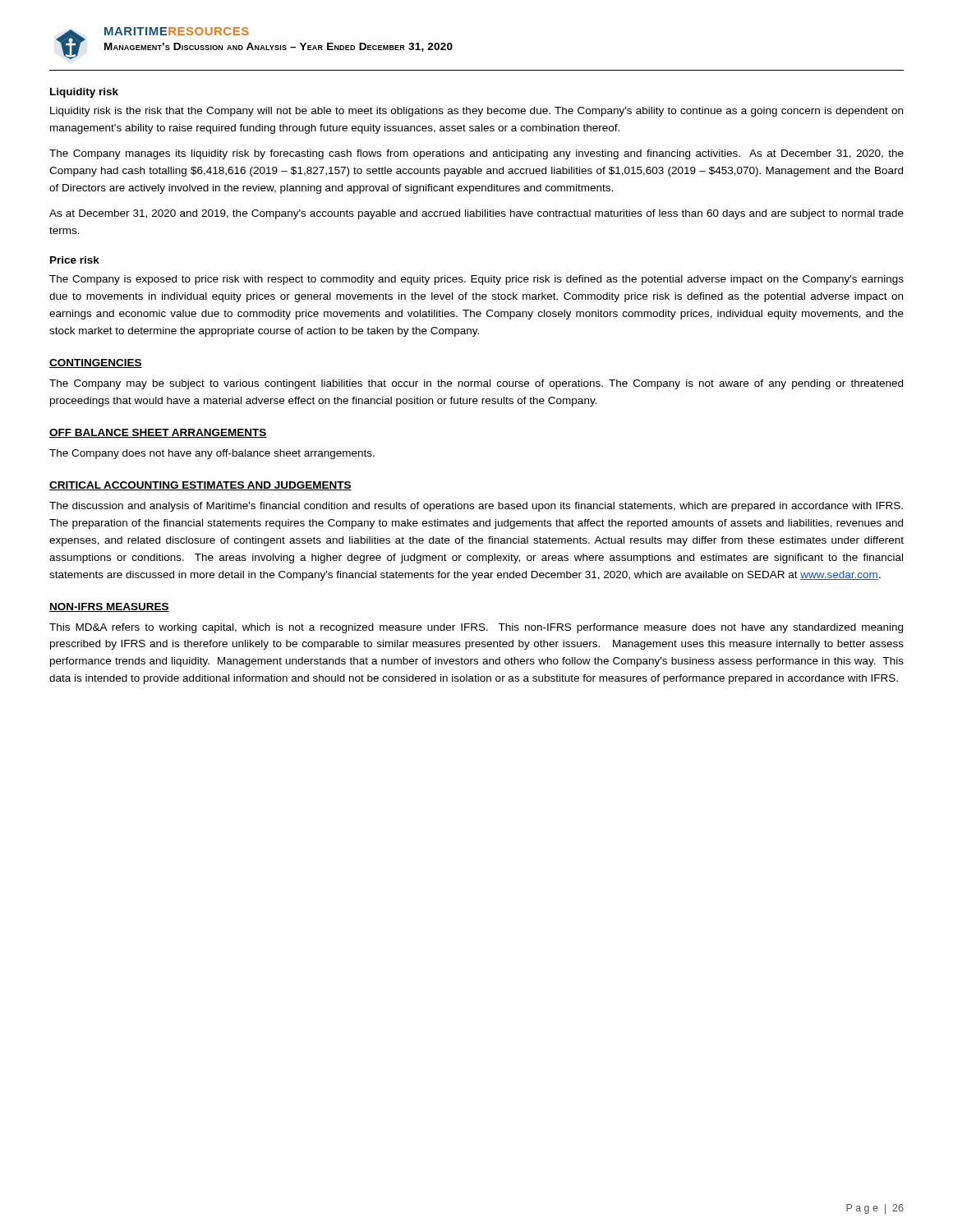The image size is (953, 1232).
Task: Where is the passage that starts "The Company does not"?
Action: coord(212,454)
